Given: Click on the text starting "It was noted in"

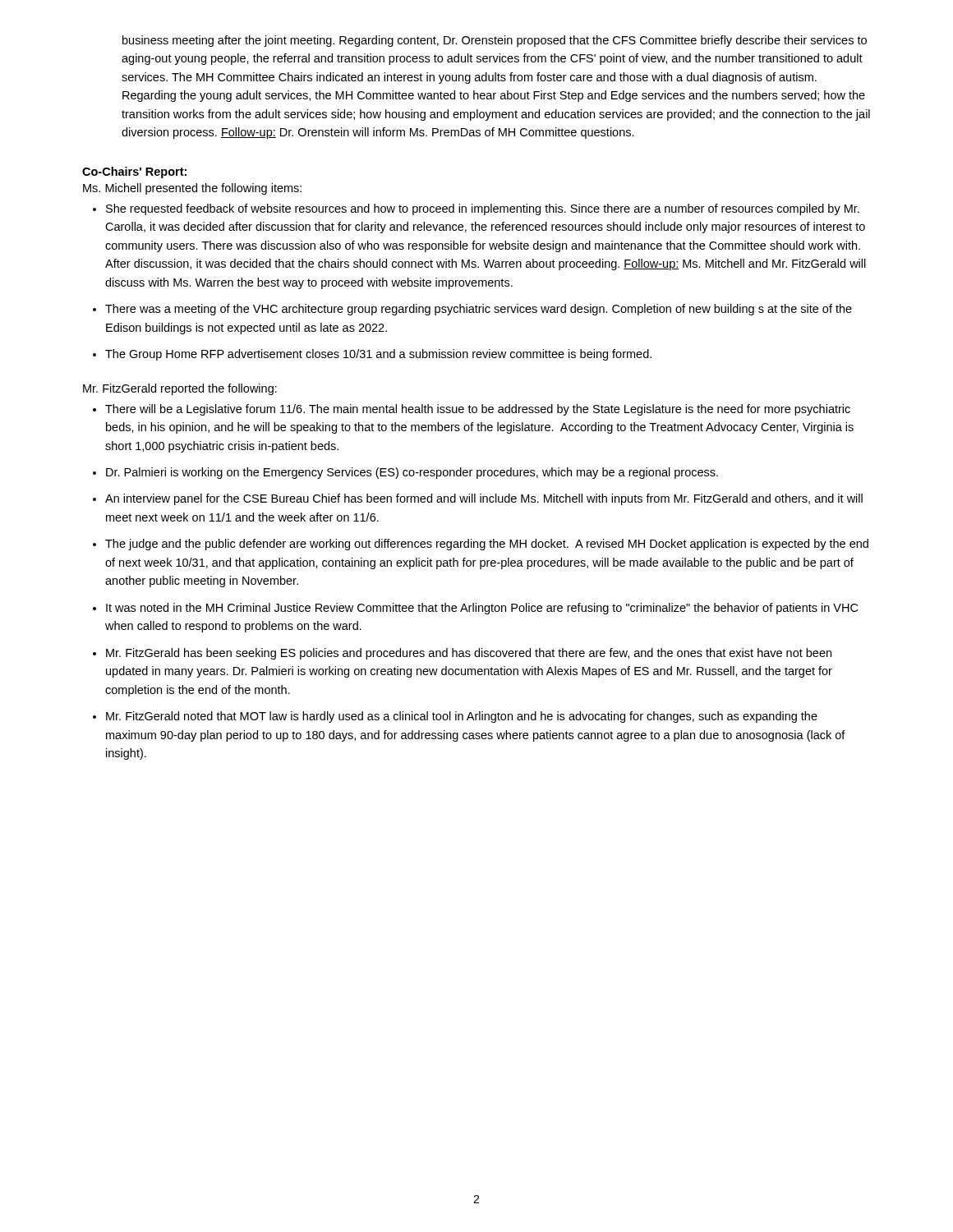Looking at the screenshot, I should [482, 617].
